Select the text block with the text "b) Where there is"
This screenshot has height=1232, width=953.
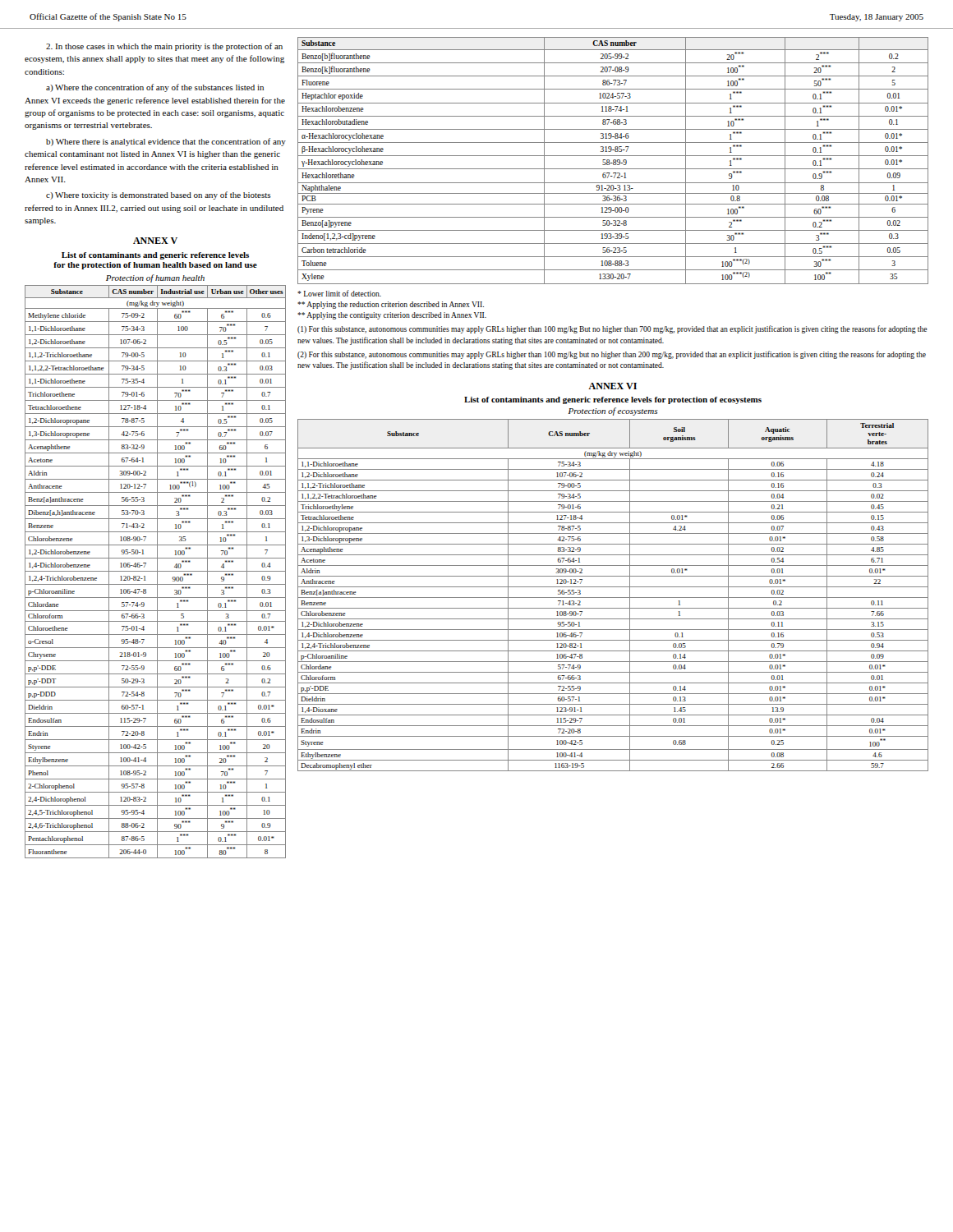point(155,160)
